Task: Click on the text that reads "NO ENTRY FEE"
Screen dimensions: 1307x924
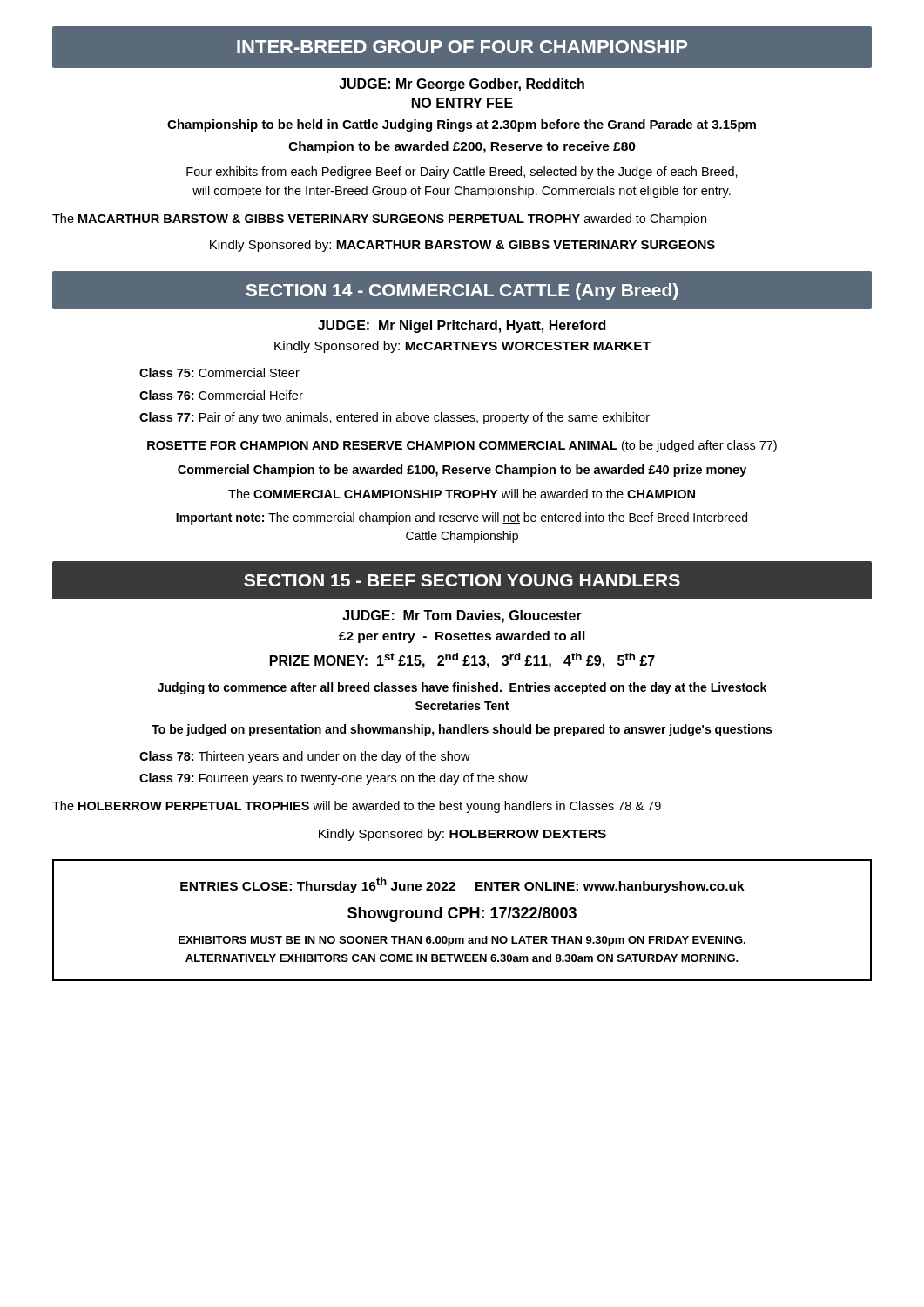Action: click(x=462, y=103)
